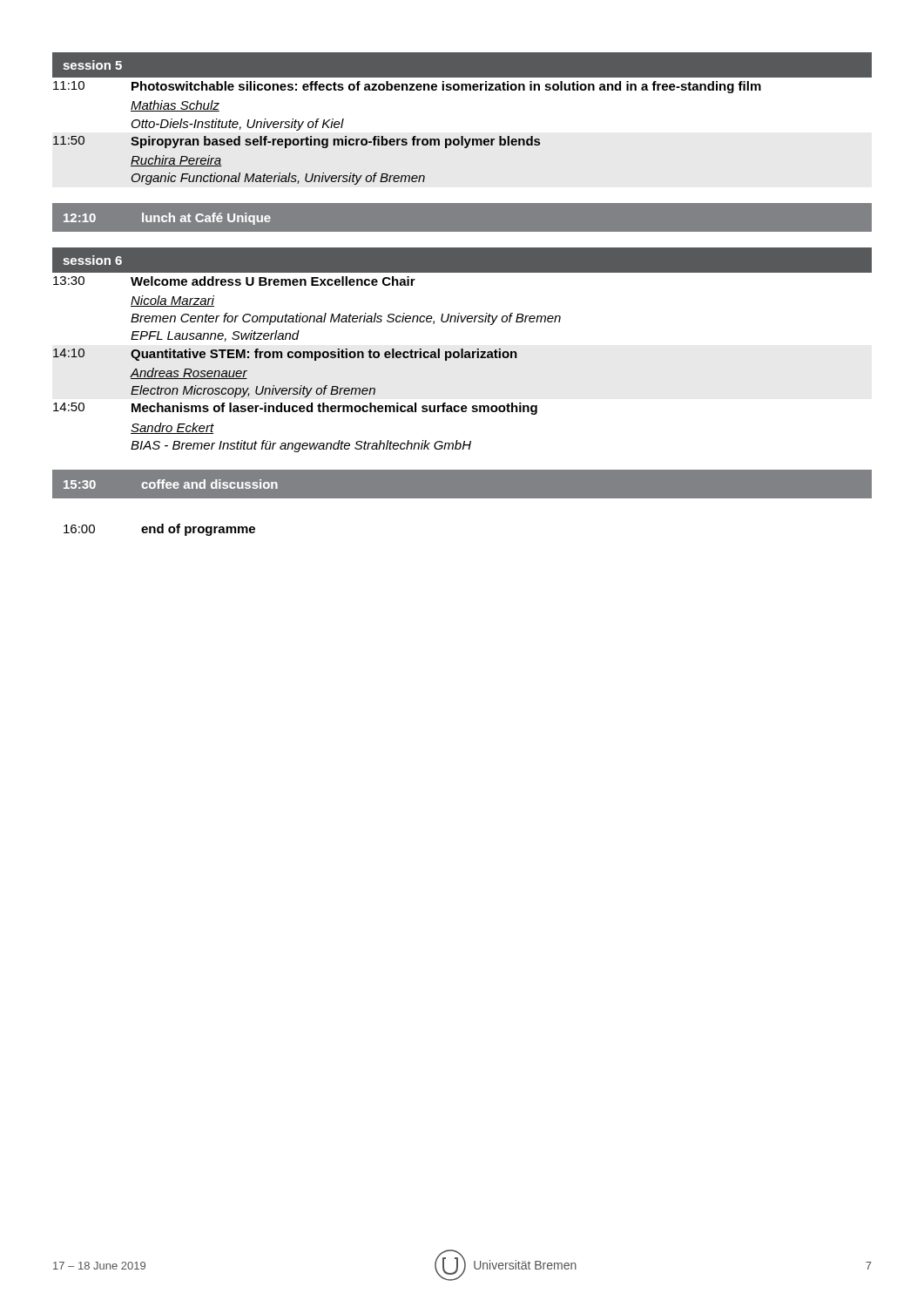The height and width of the screenshot is (1307, 924).
Task: Locate the section header that says "session 6"
Action: pyautogui.click(x=92, y=260)
